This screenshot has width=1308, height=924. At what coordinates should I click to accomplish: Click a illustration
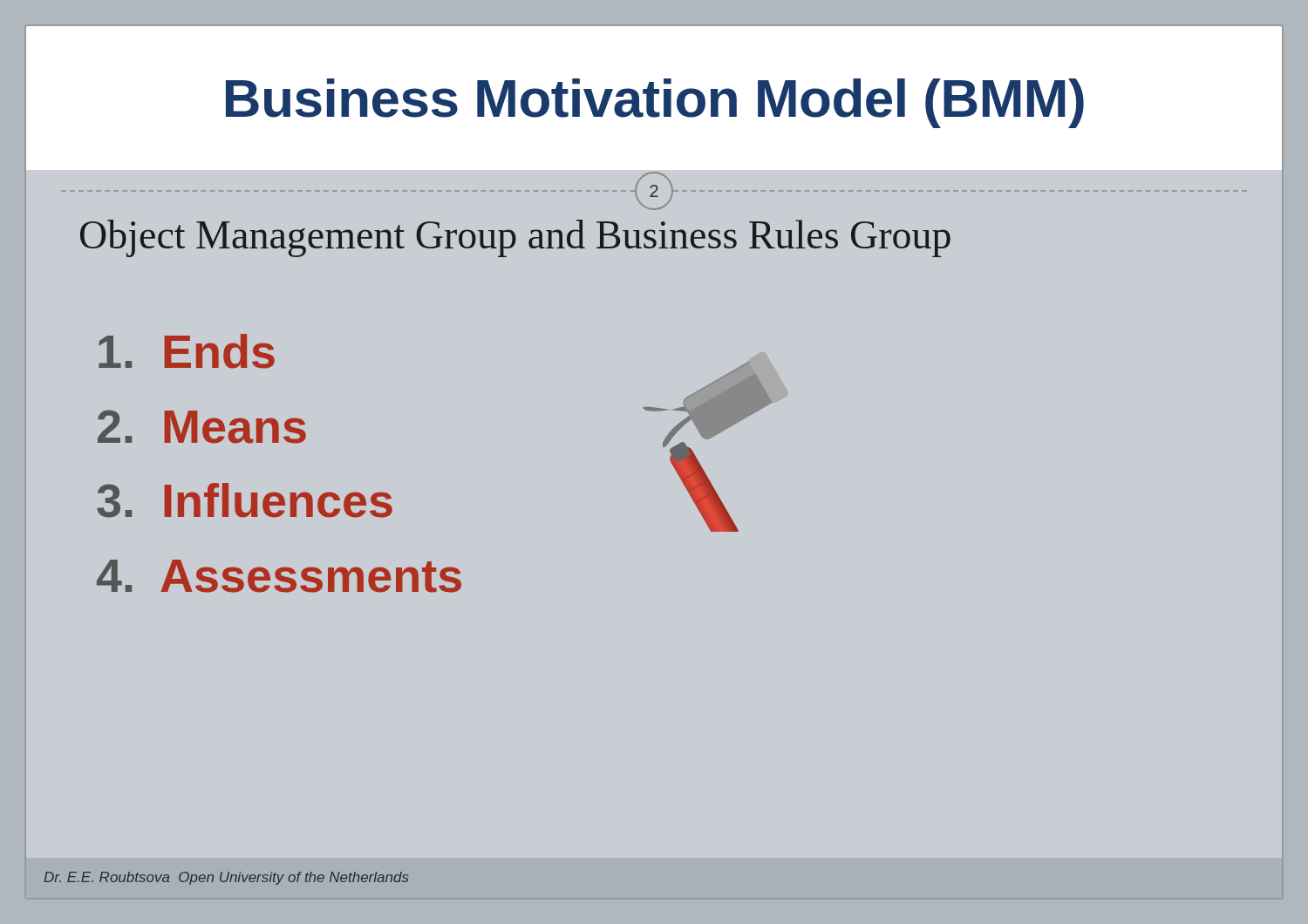[x=741, y=436]
